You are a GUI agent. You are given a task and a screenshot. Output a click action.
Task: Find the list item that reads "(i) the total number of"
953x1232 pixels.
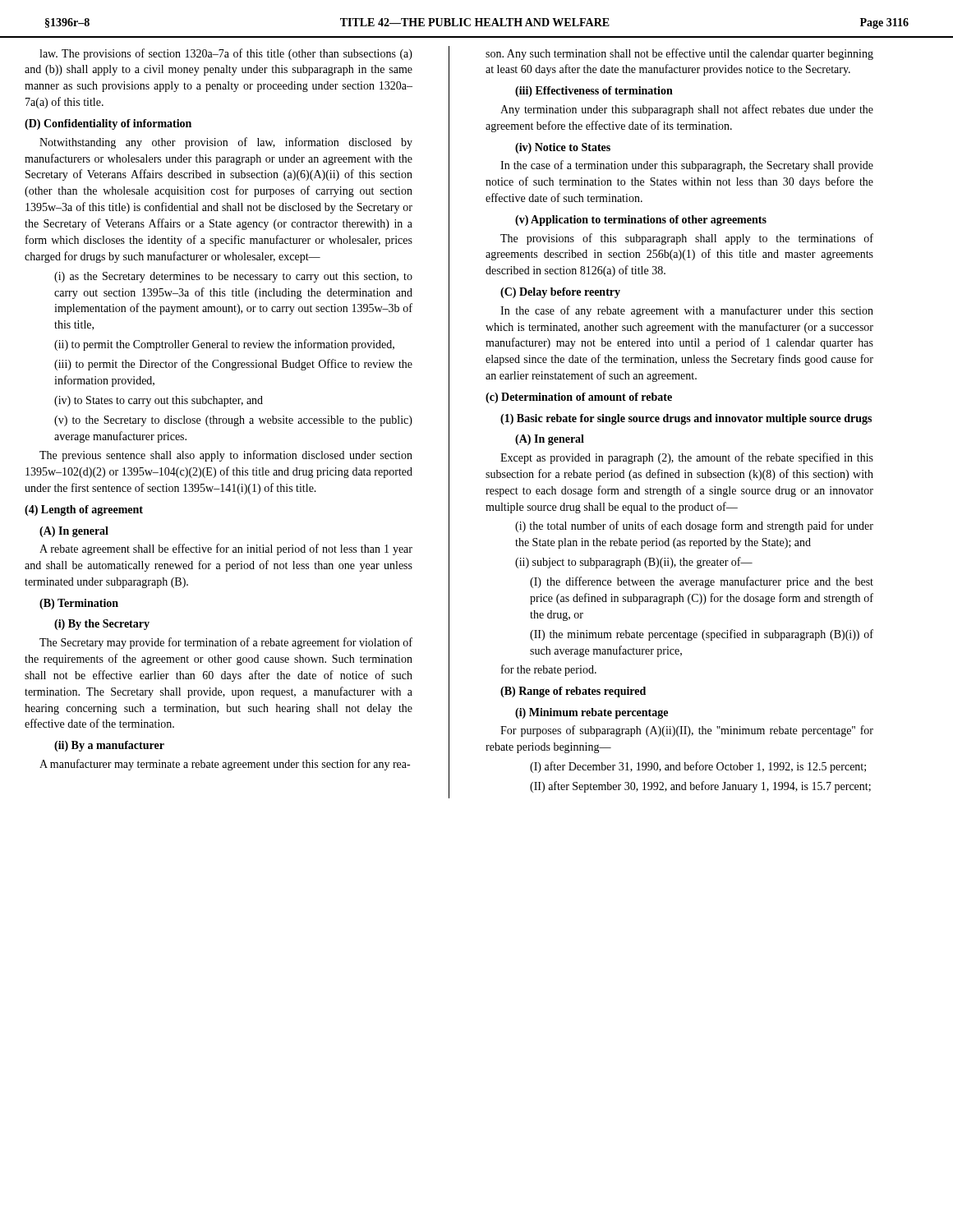click(694, 535)
